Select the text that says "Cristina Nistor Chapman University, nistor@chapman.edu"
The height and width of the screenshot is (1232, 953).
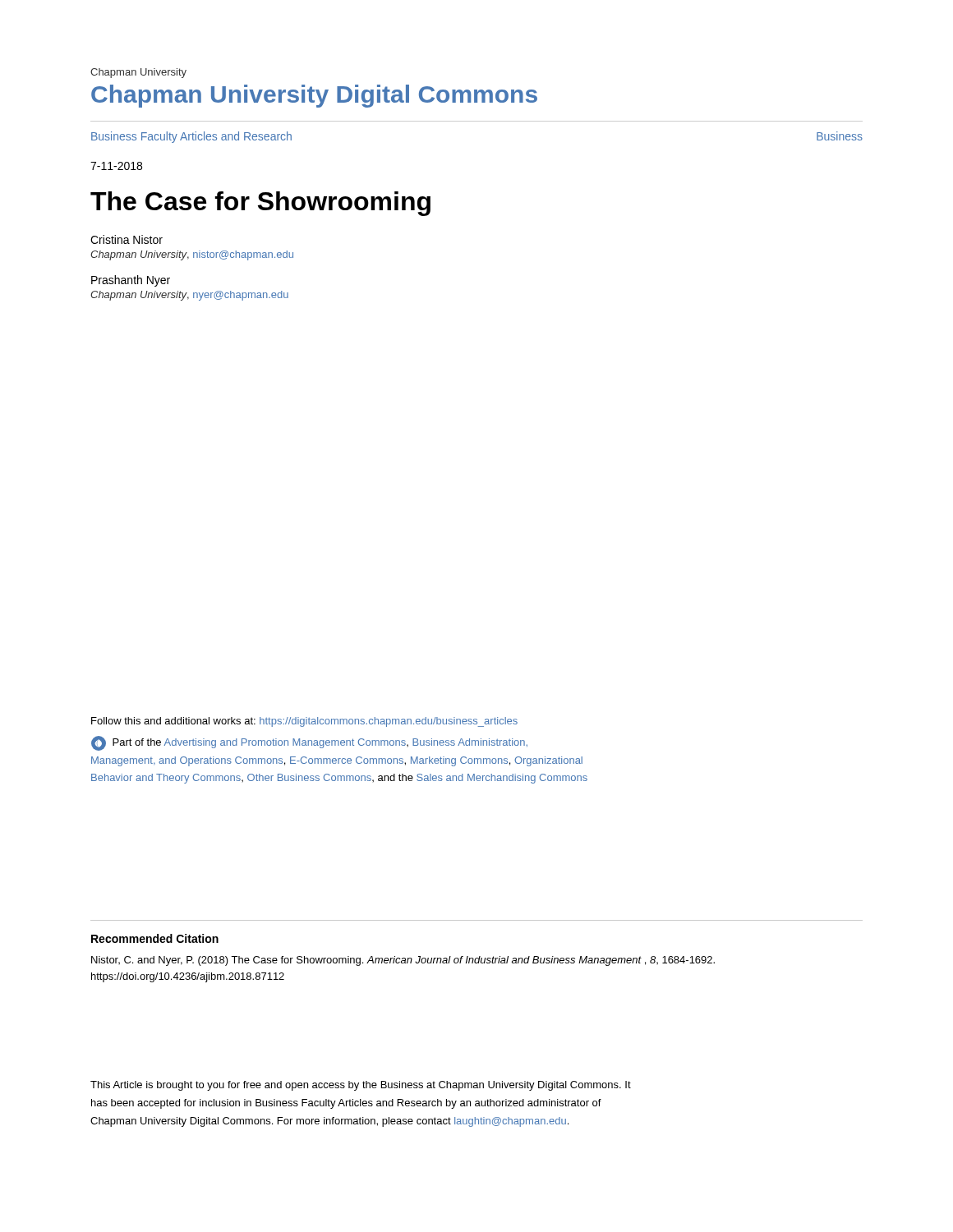point(127,239)
